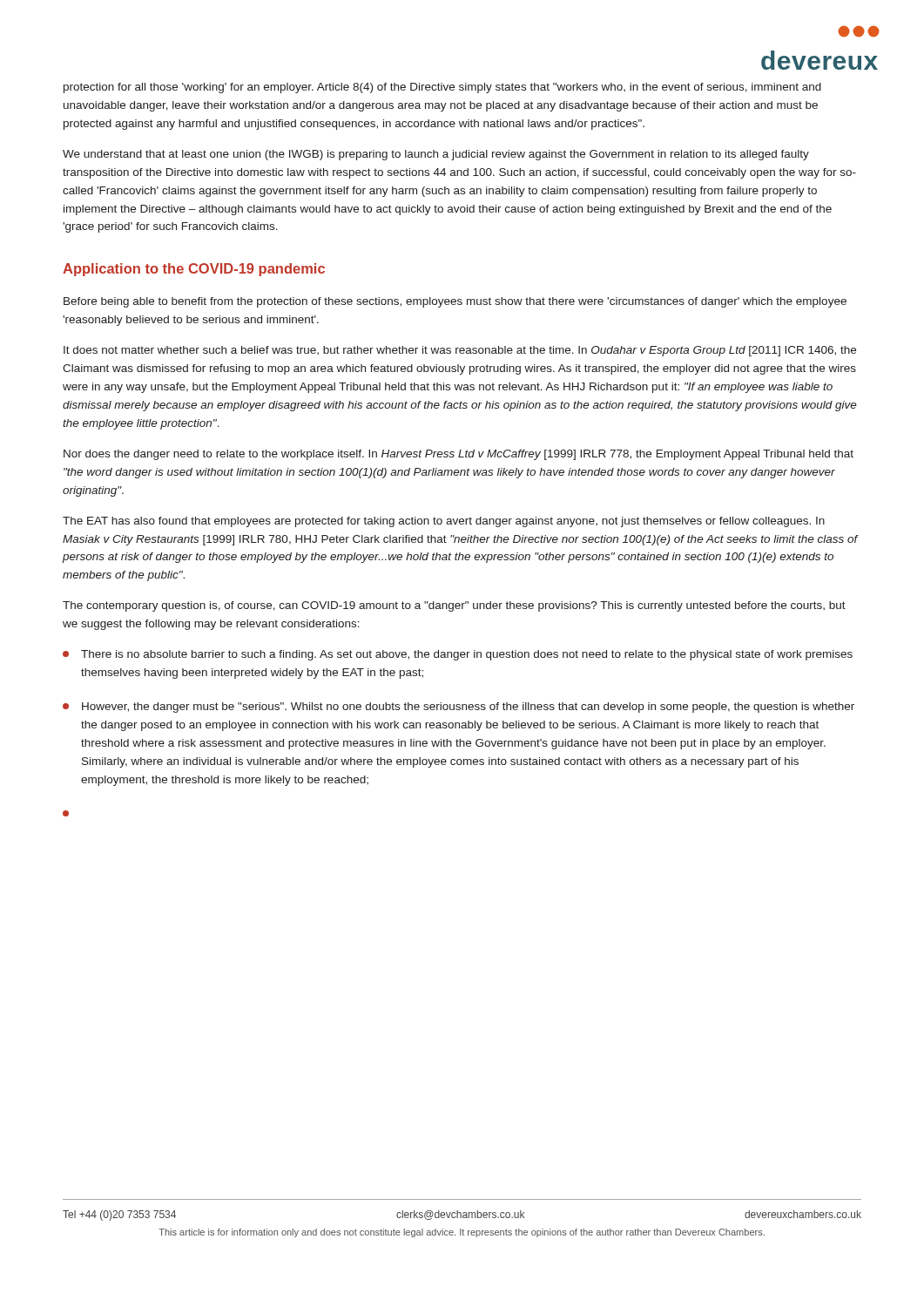Navigate to the region starting "We understand that at least one union (the"
Screen dimensions: 1307x924
click(462, 191)
